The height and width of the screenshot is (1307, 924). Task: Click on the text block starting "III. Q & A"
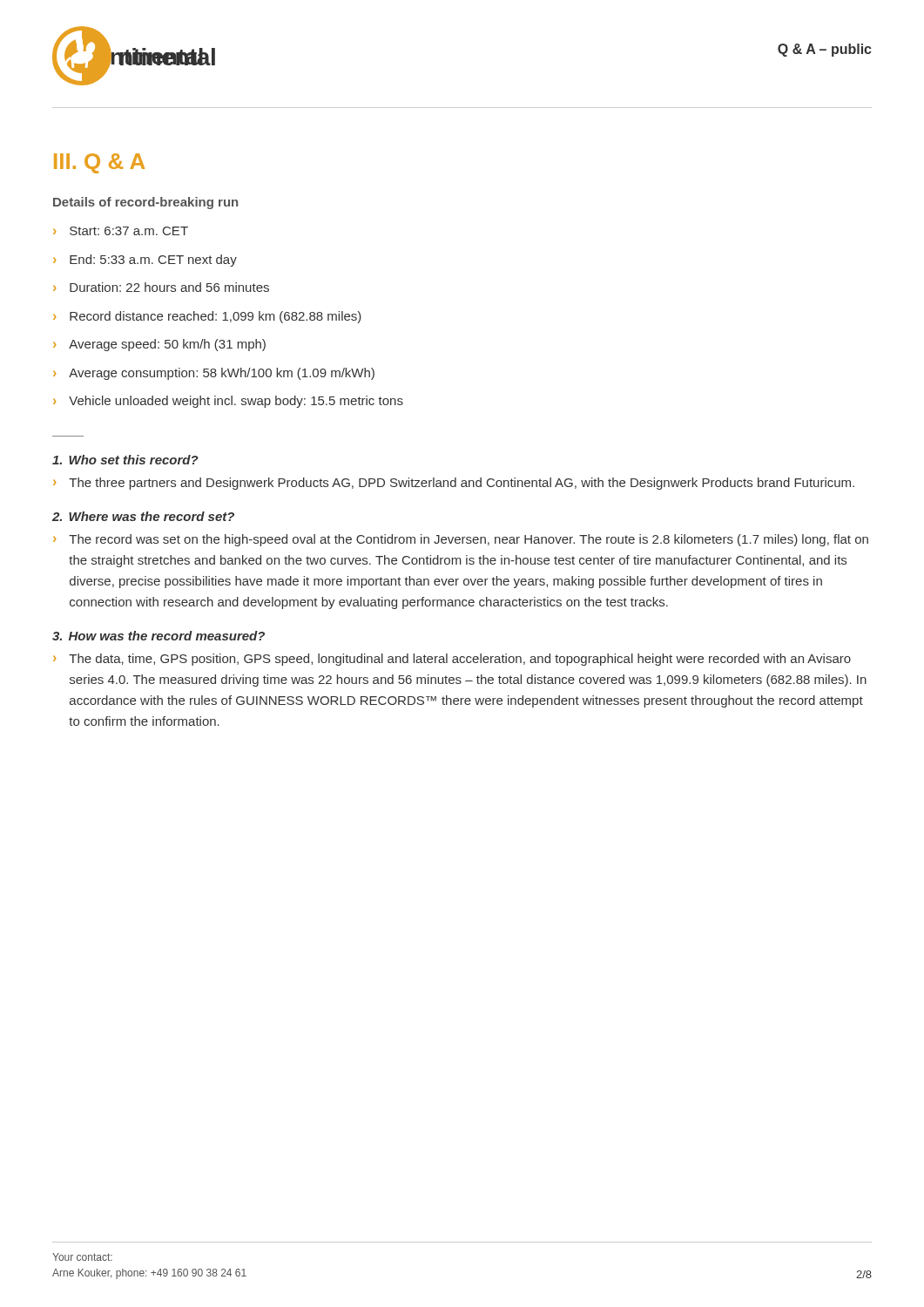99,161
